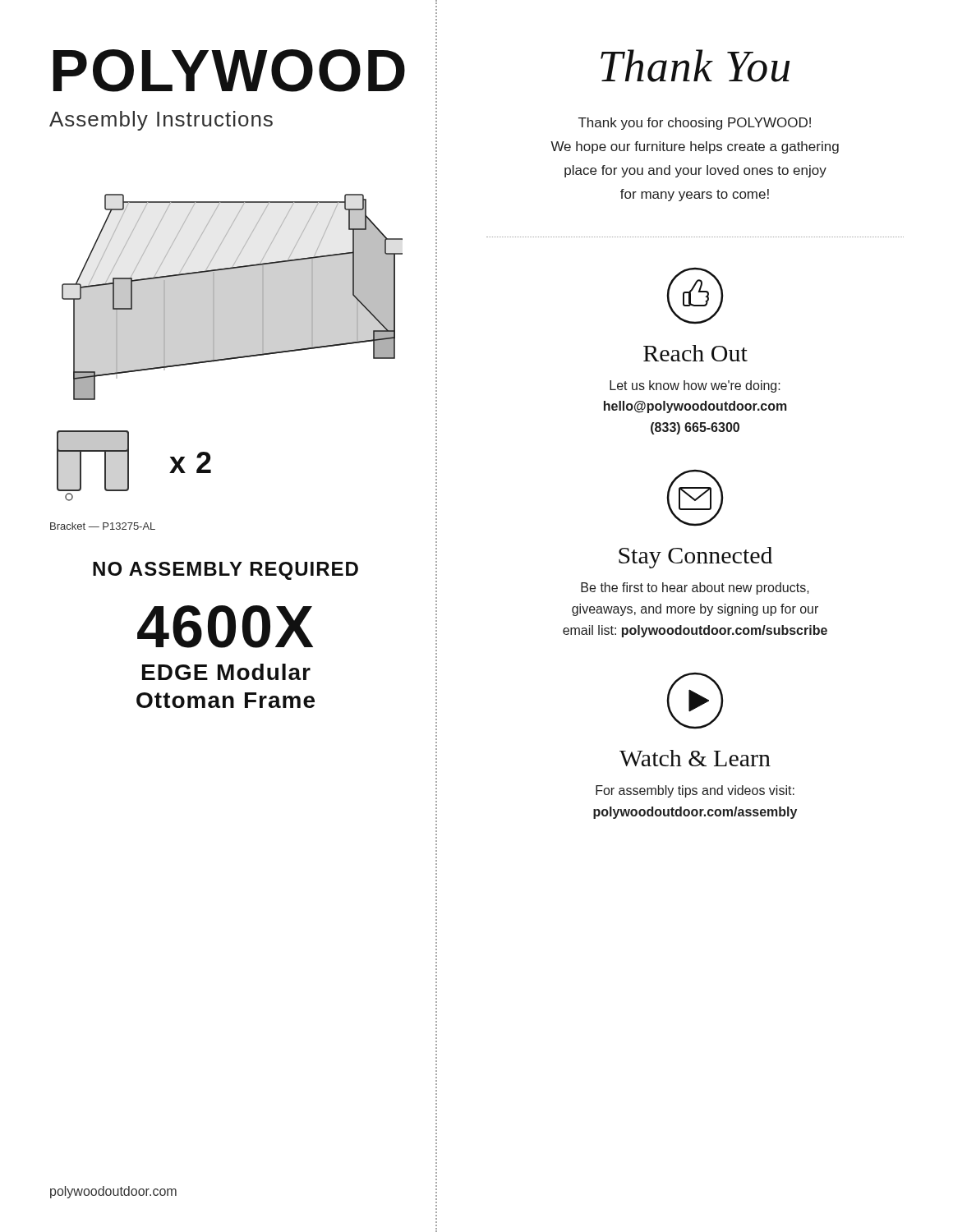Viewport: 953px width, 1232px height.
Task: Where does it say "Reach Out"?
Action: point(695,353)
